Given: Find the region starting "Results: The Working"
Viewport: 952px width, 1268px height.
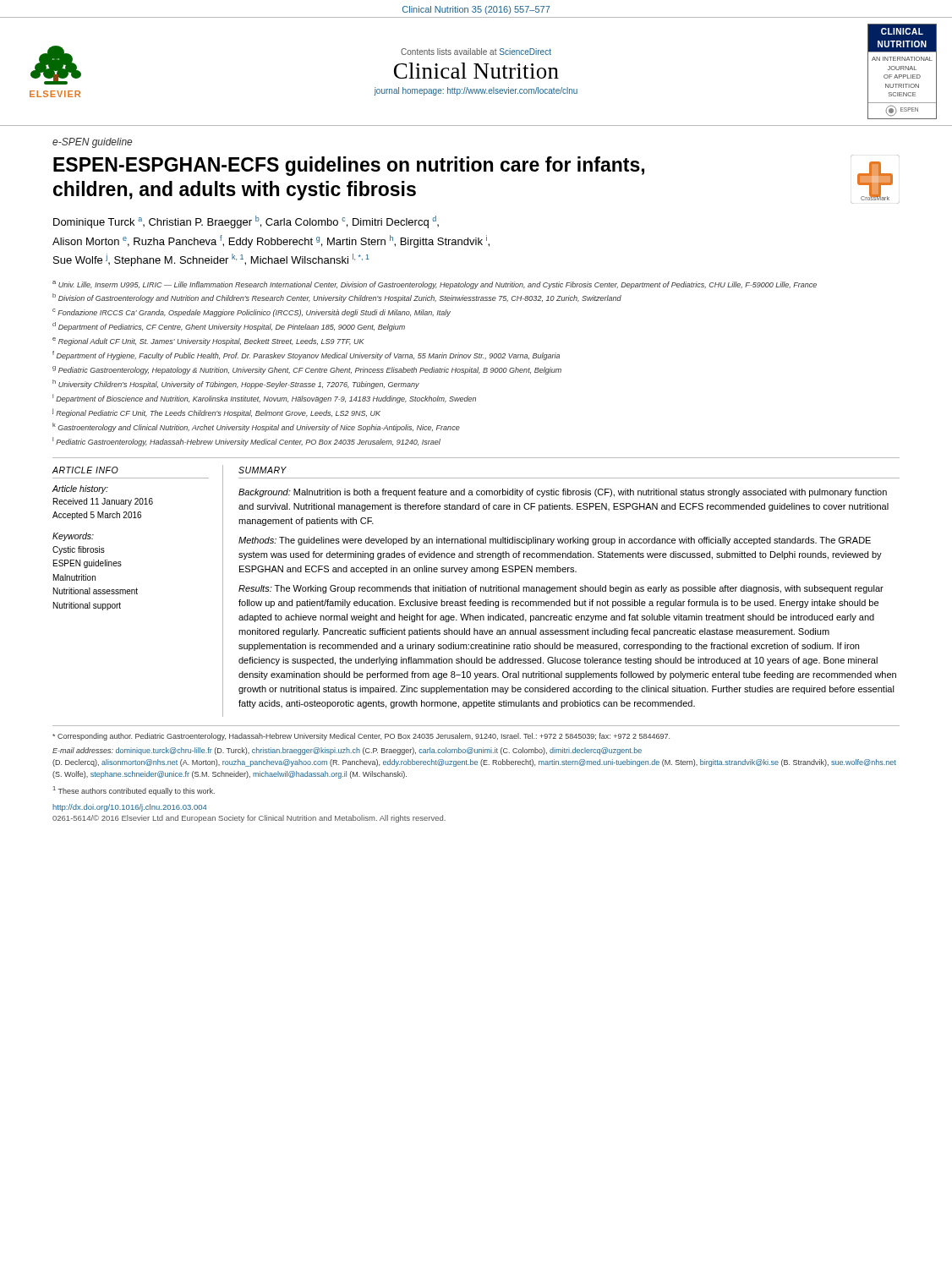Looking at the screenshot, I should (568, 646).
